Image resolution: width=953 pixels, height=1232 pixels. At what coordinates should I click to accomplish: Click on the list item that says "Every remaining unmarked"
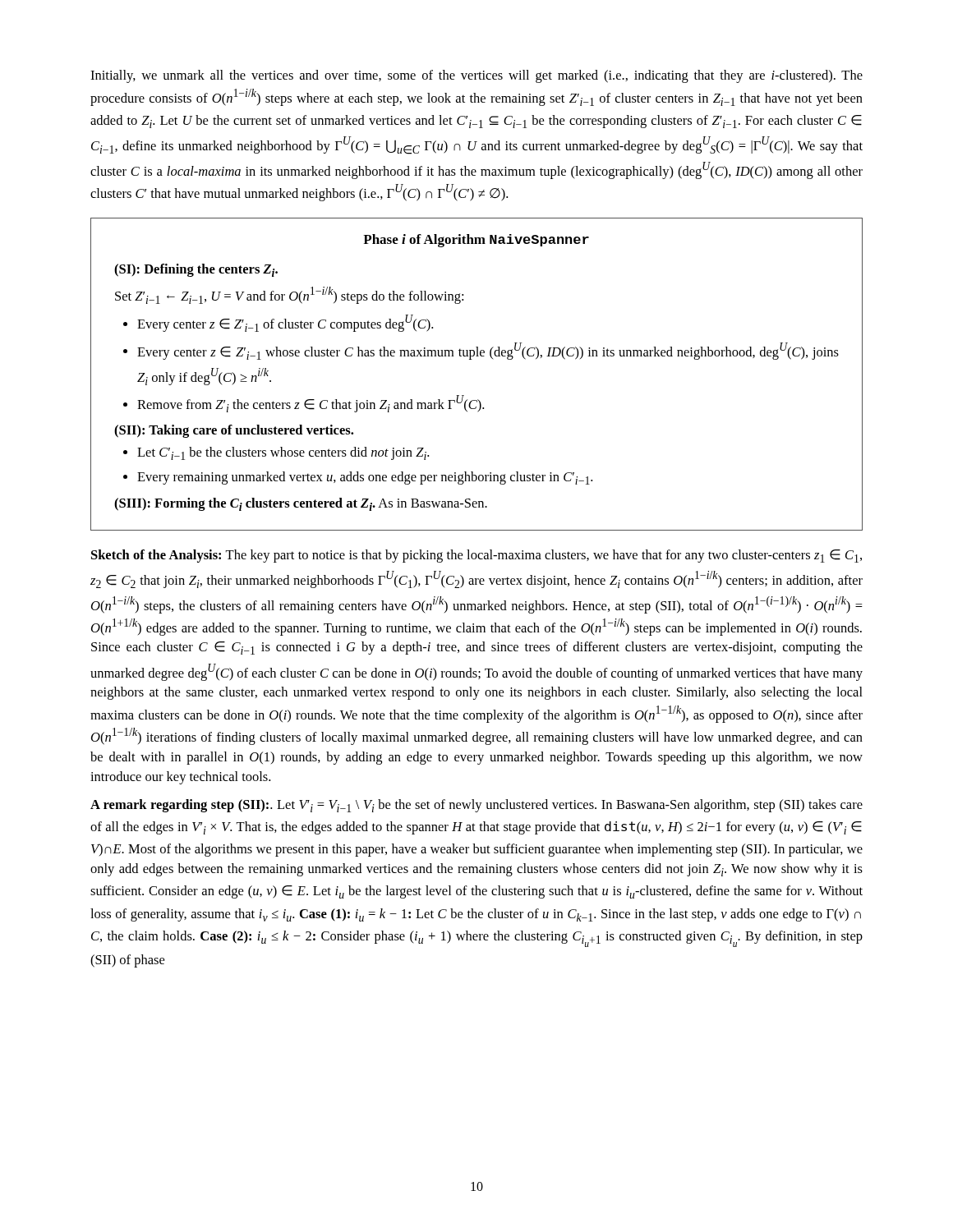point(365,478)
